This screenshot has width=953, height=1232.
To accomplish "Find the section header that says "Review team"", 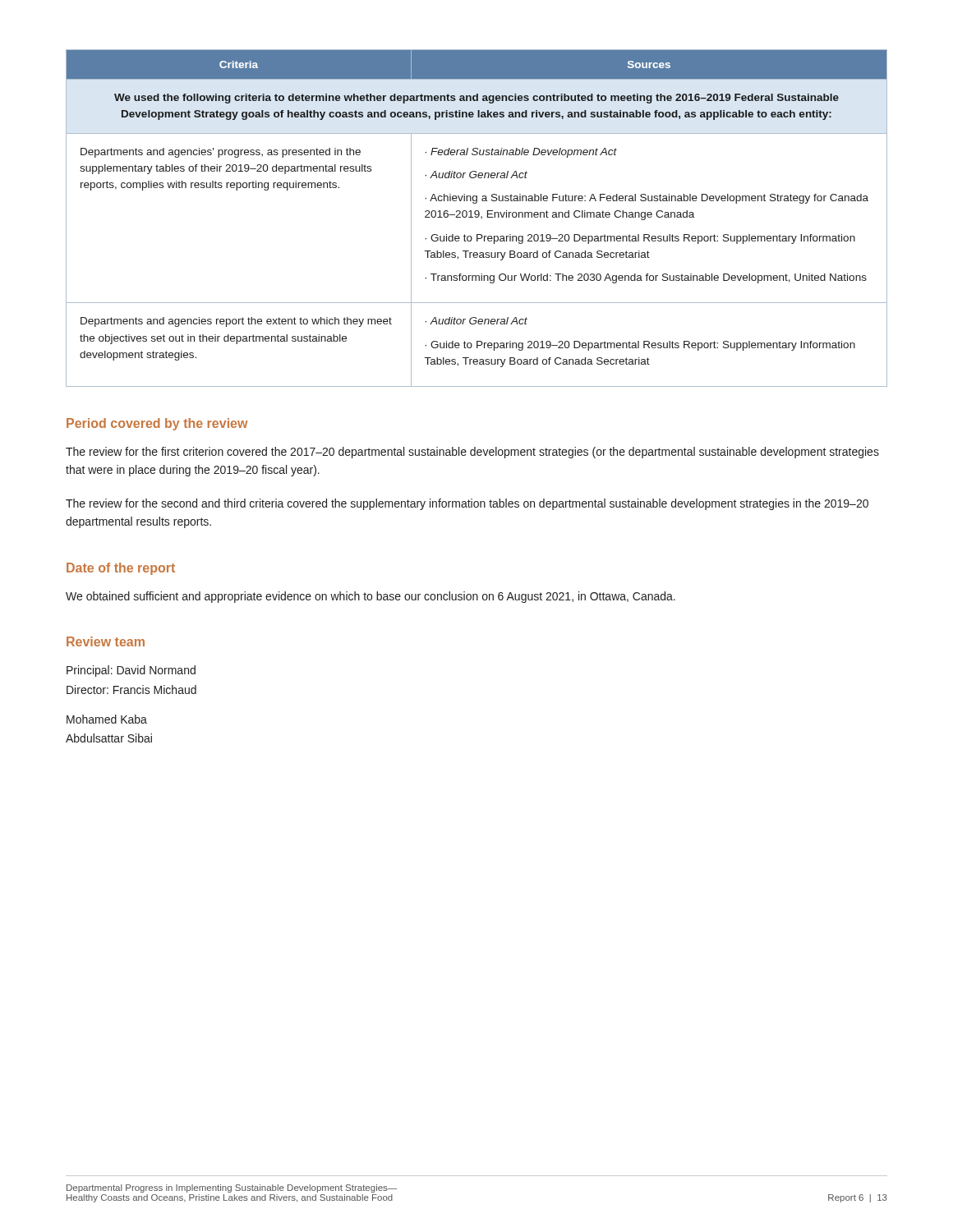I will (106, 642).
